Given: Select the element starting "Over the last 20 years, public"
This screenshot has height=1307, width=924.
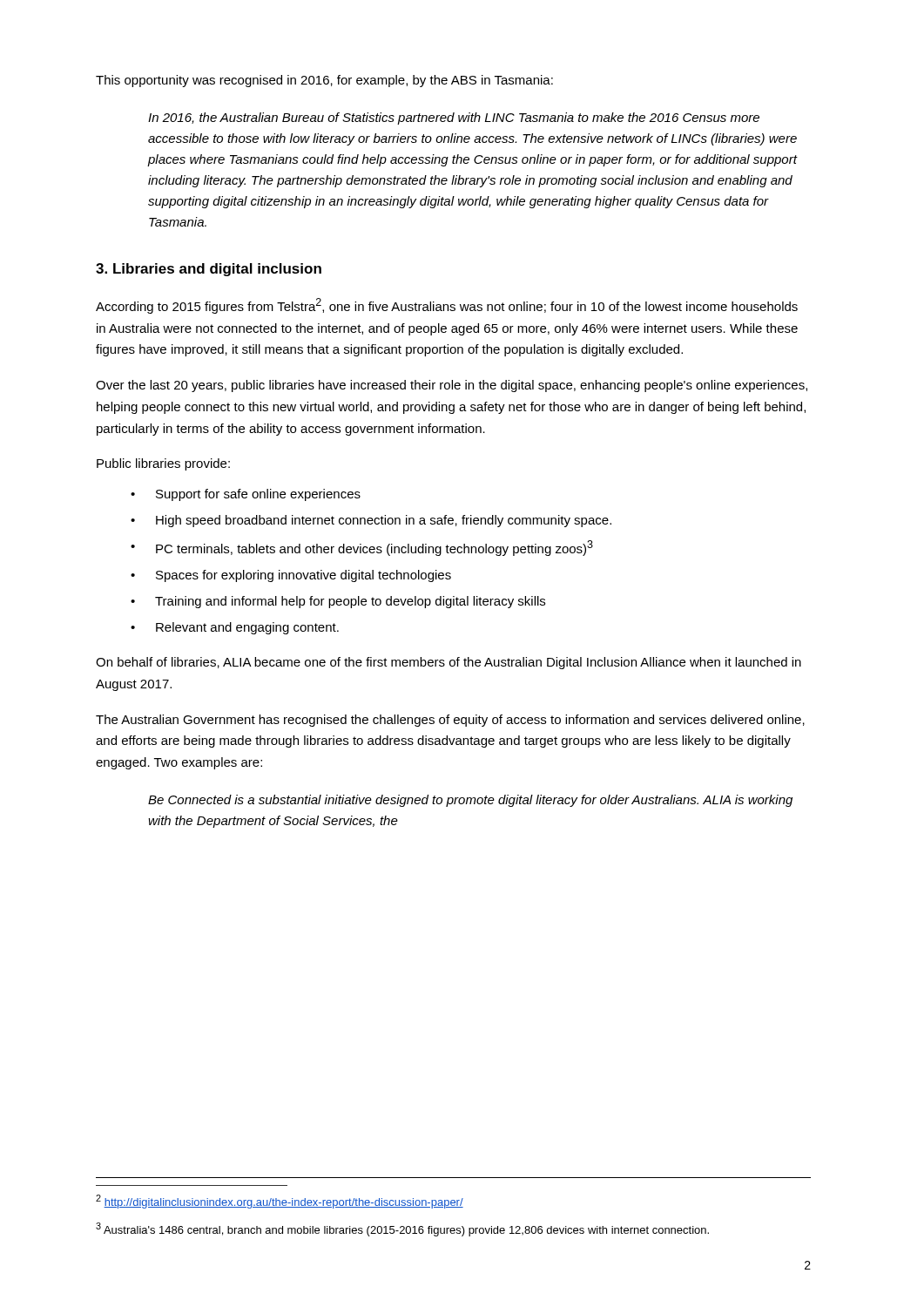Looking at the screenshot, I should (452, 406).
